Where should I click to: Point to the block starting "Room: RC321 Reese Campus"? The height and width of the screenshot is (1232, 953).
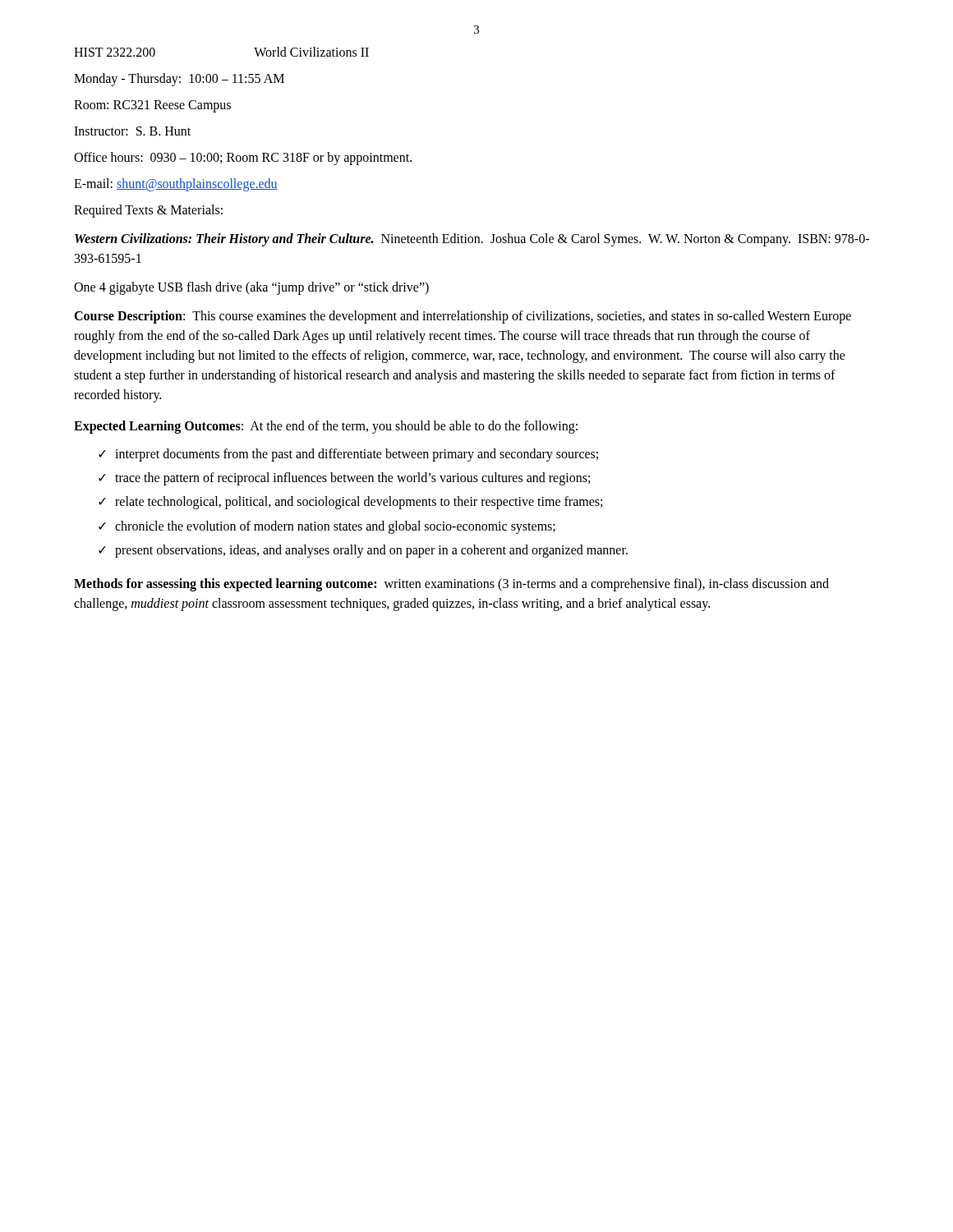click(x=153, y=105)
